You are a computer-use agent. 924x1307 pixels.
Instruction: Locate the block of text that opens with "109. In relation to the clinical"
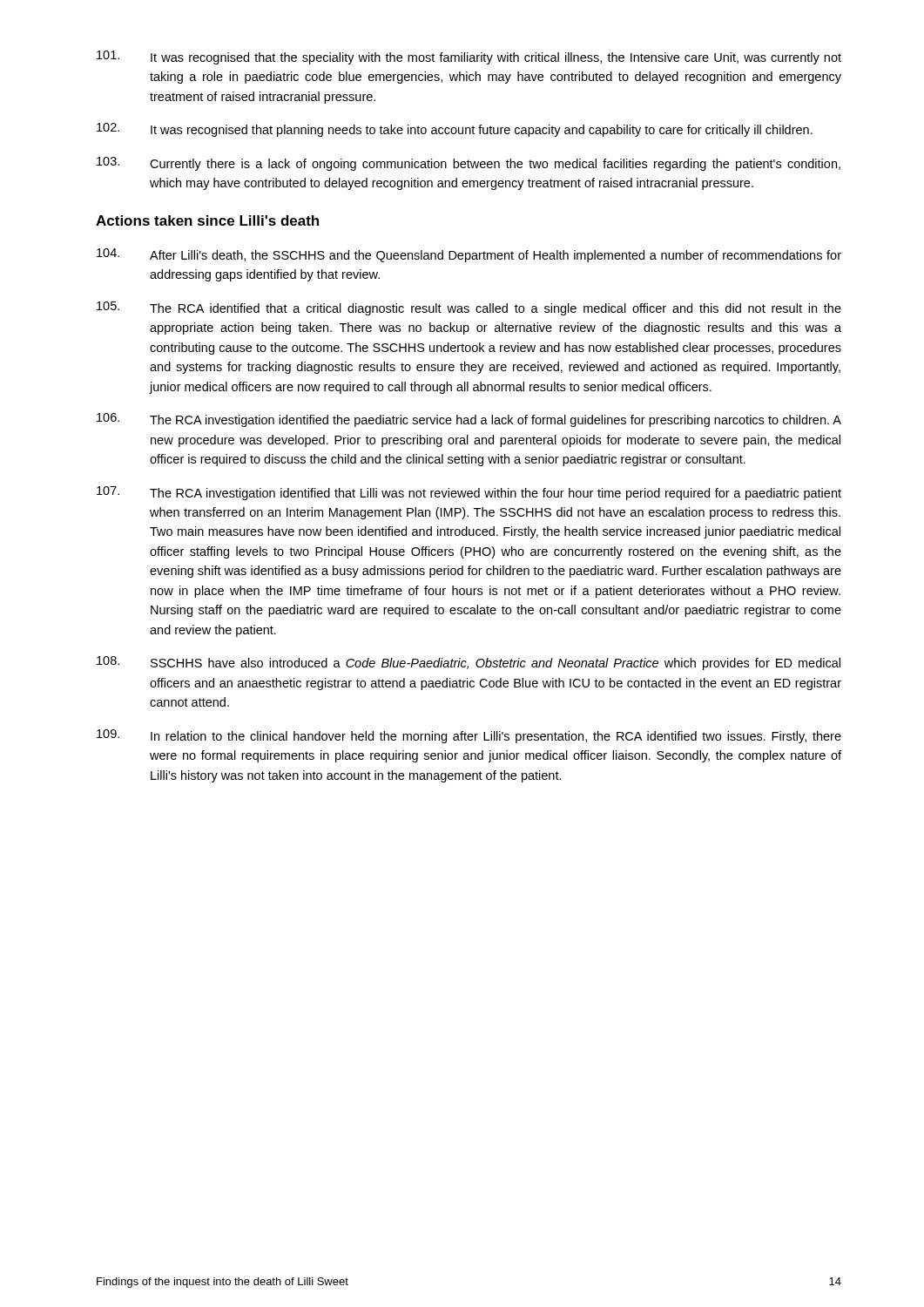[x=469, y=756]
